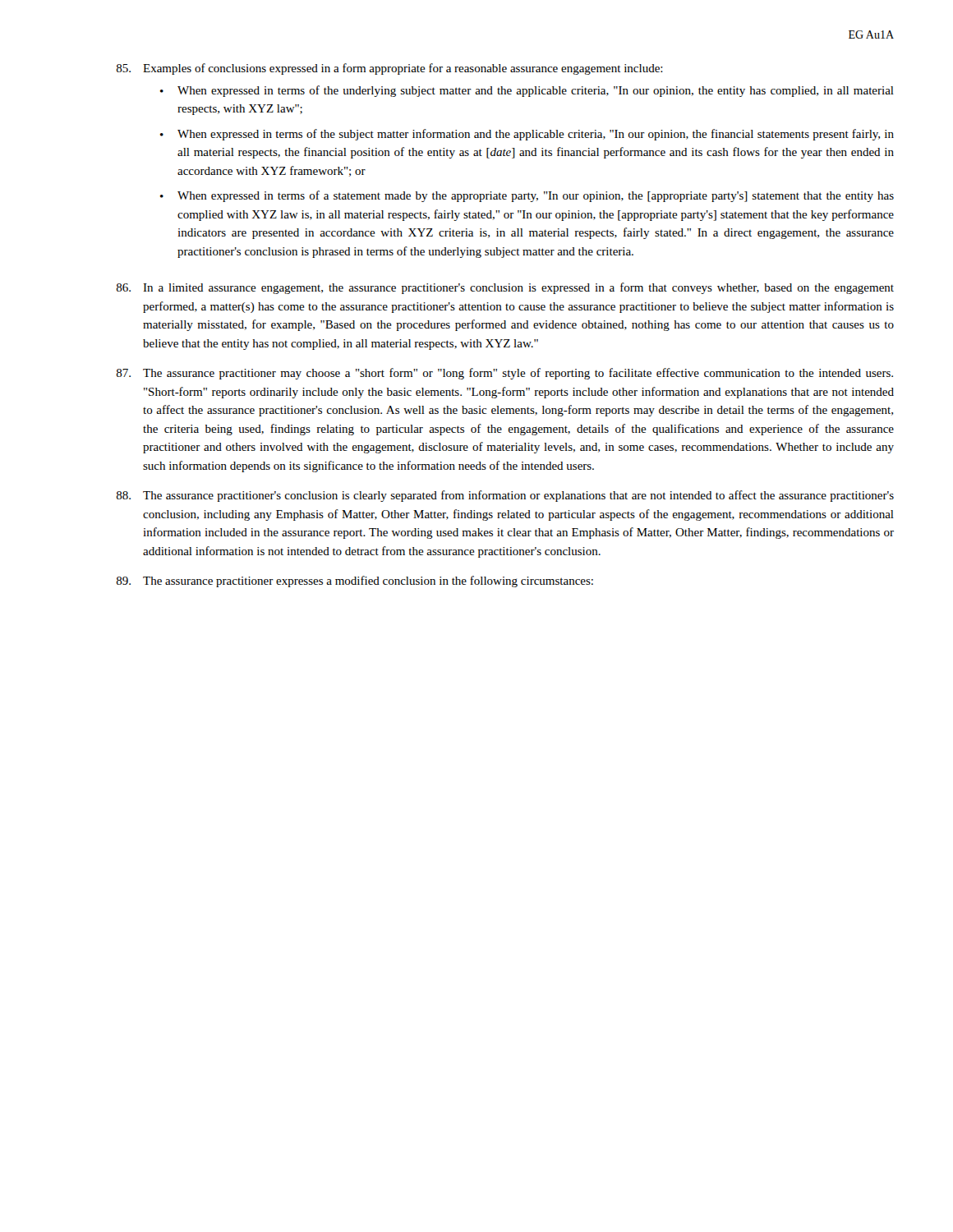Where is the passage that starts "85. Examples of conclusions expressed"?
The image size is (953, 1232).
coord(488,163)
